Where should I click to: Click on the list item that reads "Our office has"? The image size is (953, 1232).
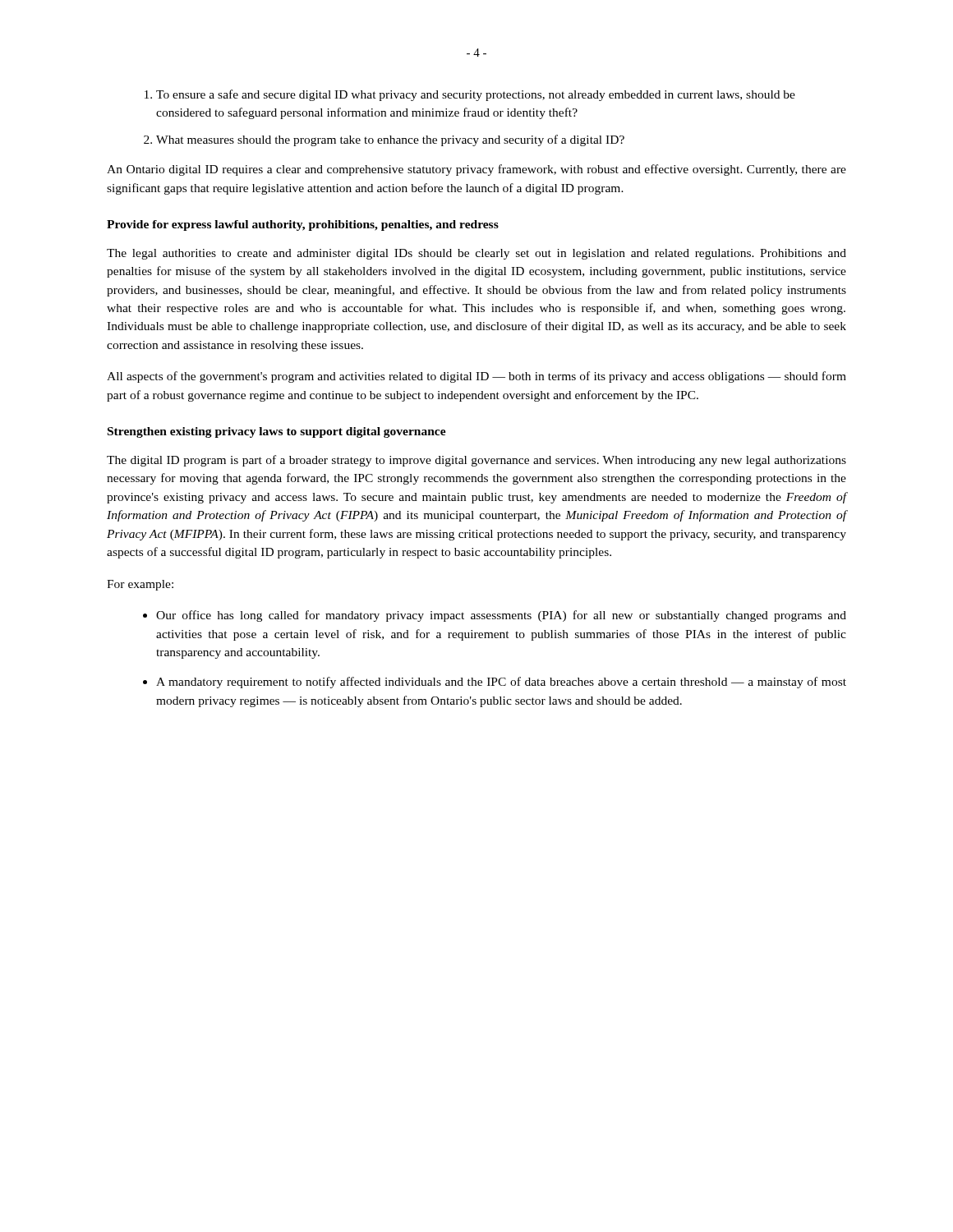tap(501, 634)
